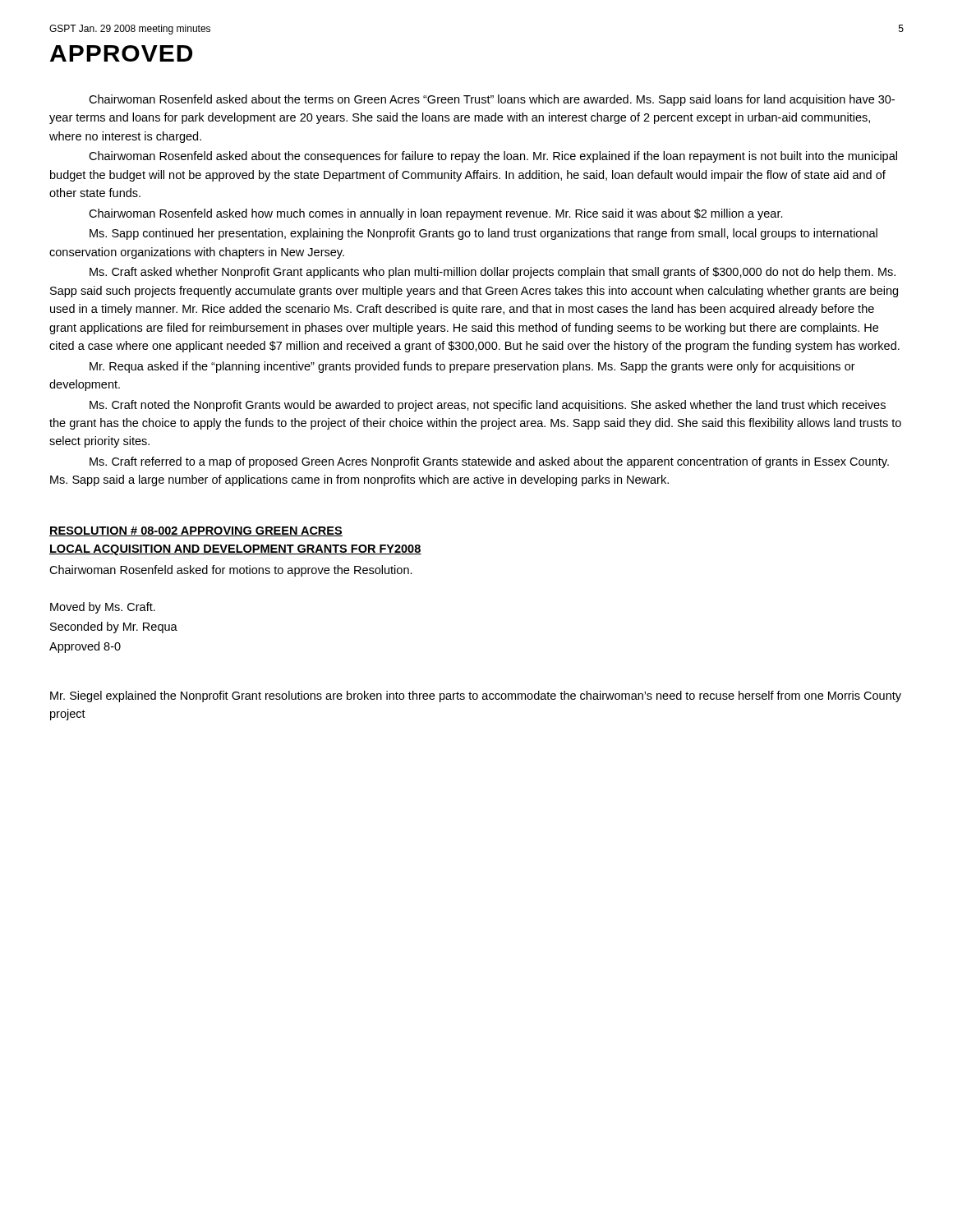This screenshot has width=953, height=1232.
Task: Locate the element starting "Ms. Craft asked whether Nonprofit"
Action: point(475,309)
